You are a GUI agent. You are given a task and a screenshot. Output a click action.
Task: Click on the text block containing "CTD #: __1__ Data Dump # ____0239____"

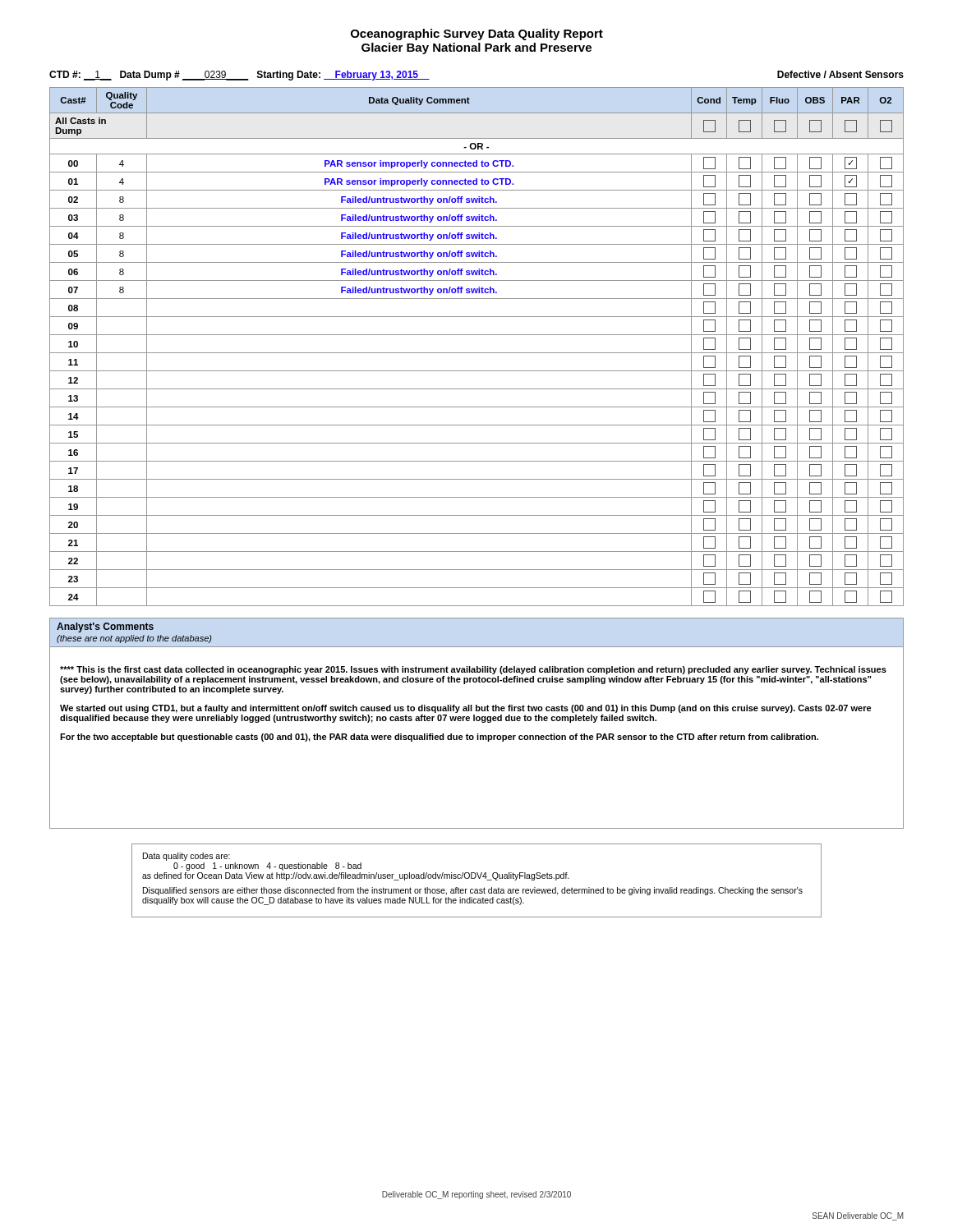pos(216,76)
